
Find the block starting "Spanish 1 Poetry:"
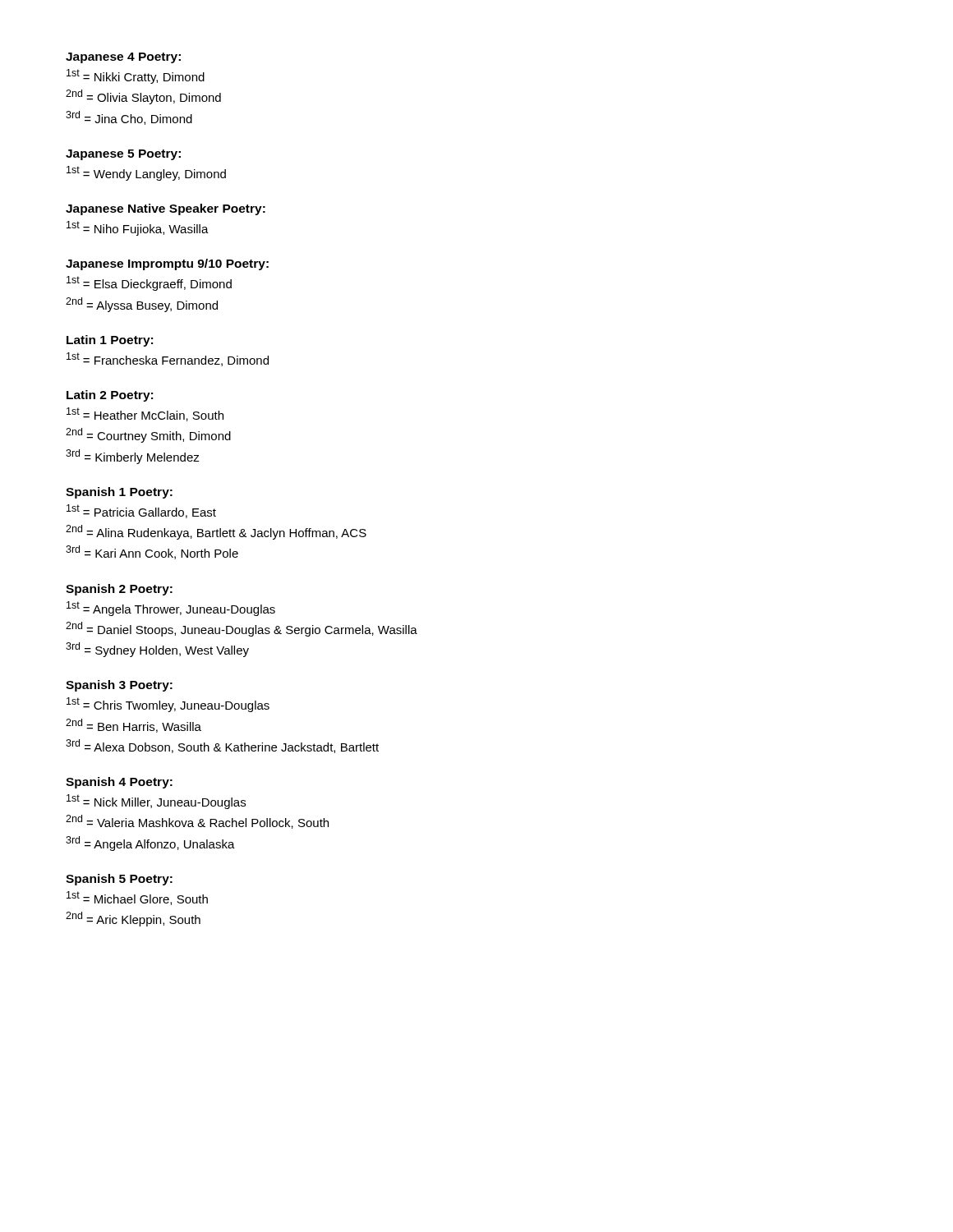pyautogui.click(x=120, y=491)
